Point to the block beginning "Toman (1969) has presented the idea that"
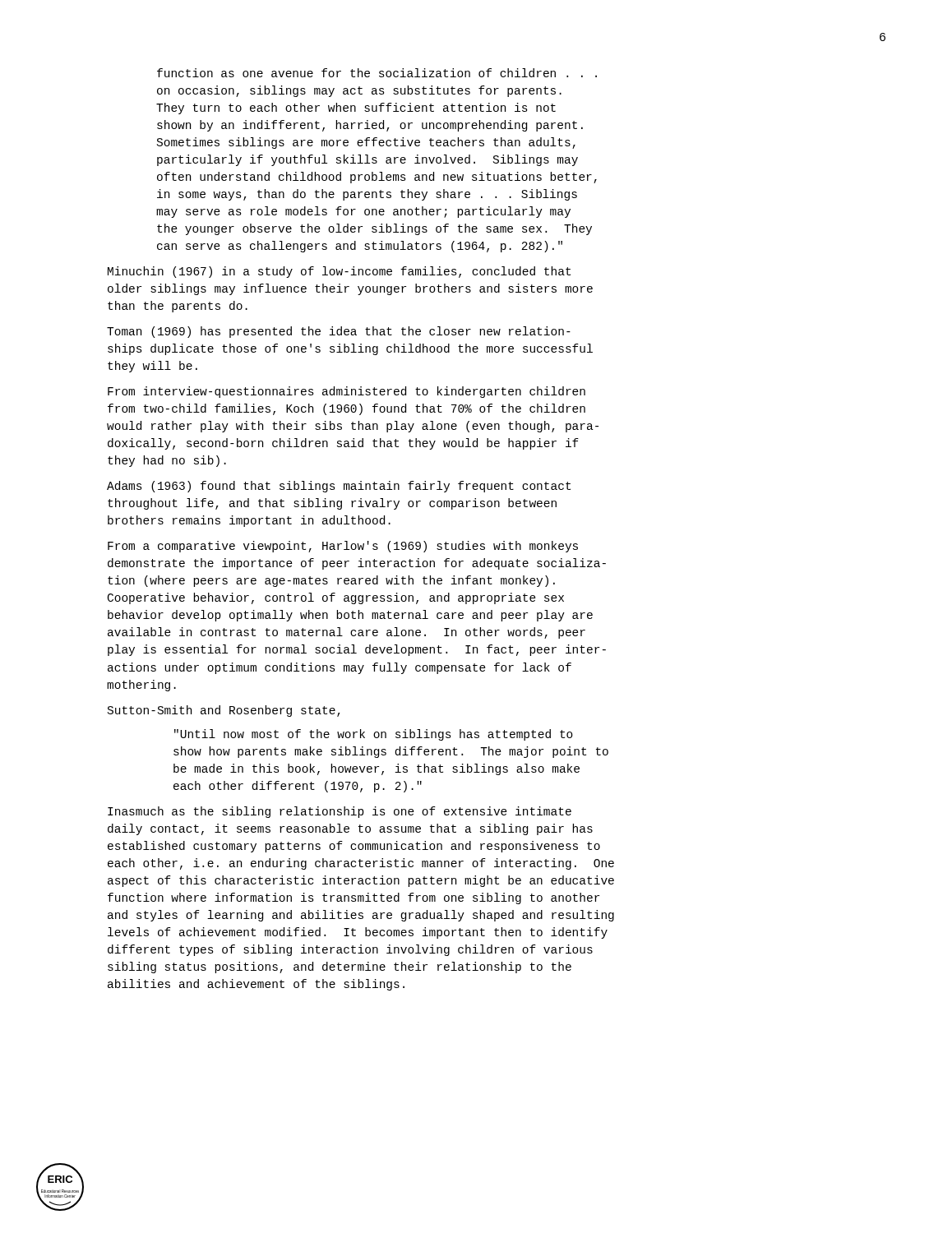Image resolution: width=952 pixels, height=1233 pixels. [497, 350]
